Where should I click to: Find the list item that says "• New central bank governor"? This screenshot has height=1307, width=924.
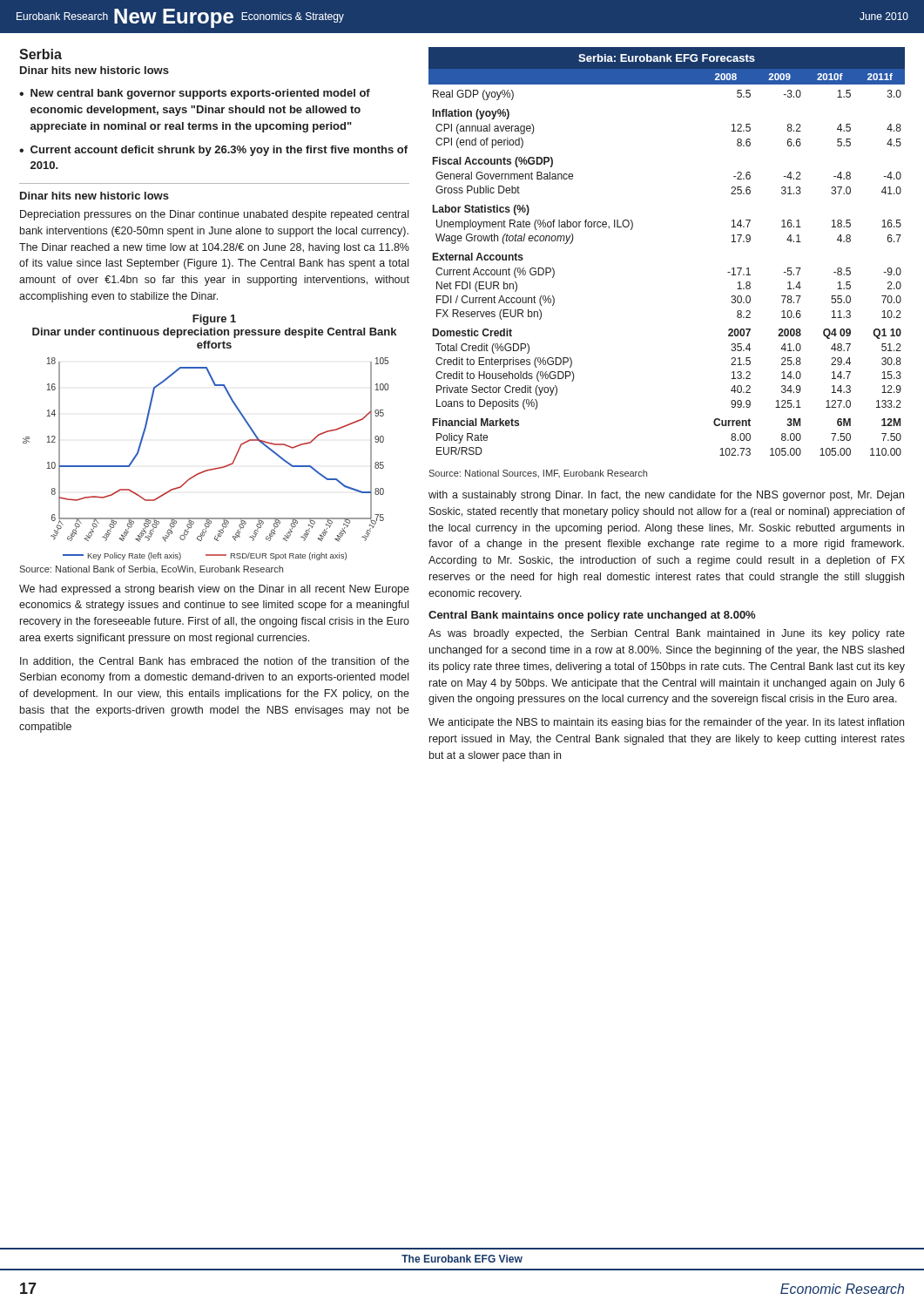click(214, 110)
